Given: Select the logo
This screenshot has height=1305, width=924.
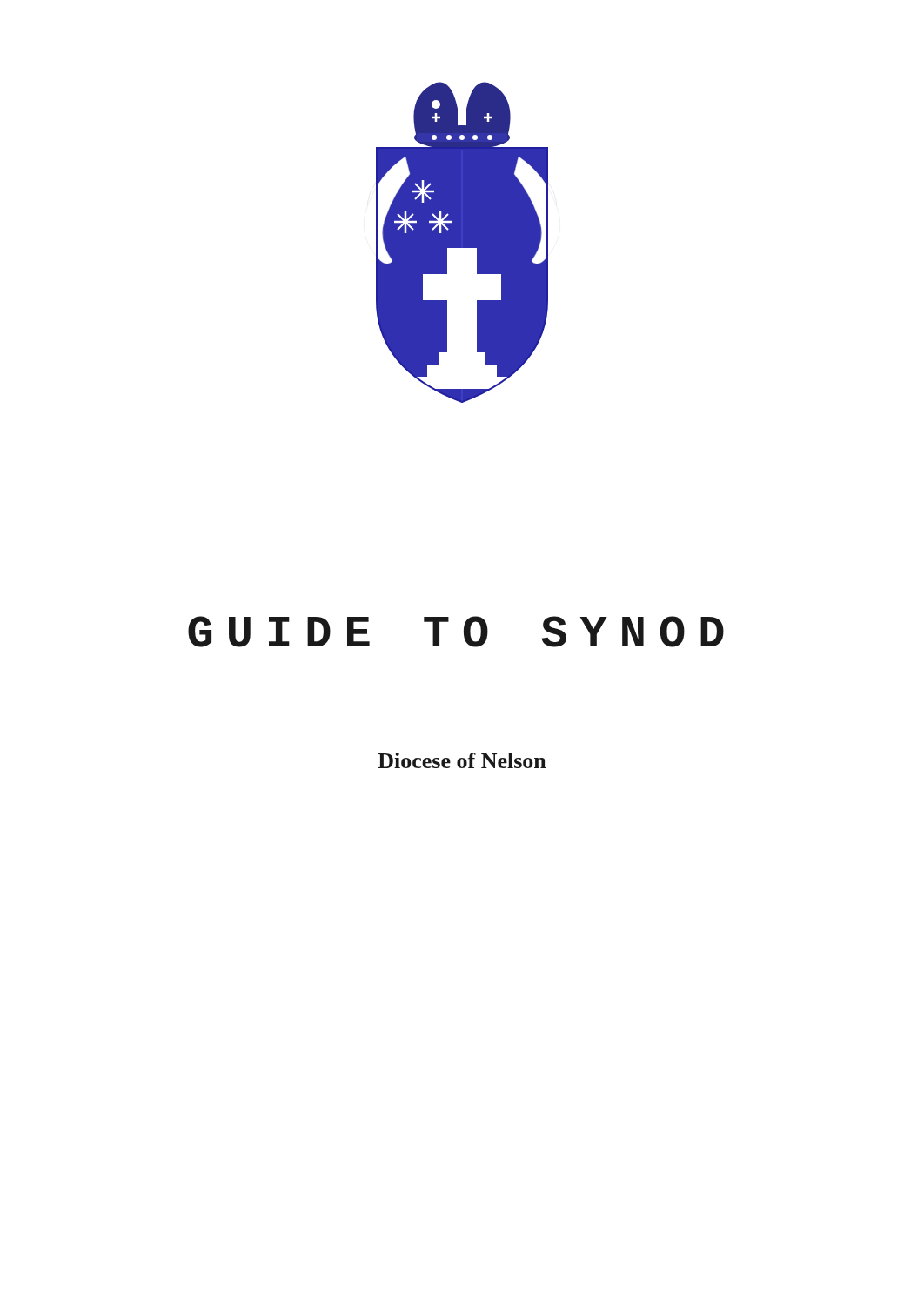Looking at the screenshot, I should coord(462,244).
